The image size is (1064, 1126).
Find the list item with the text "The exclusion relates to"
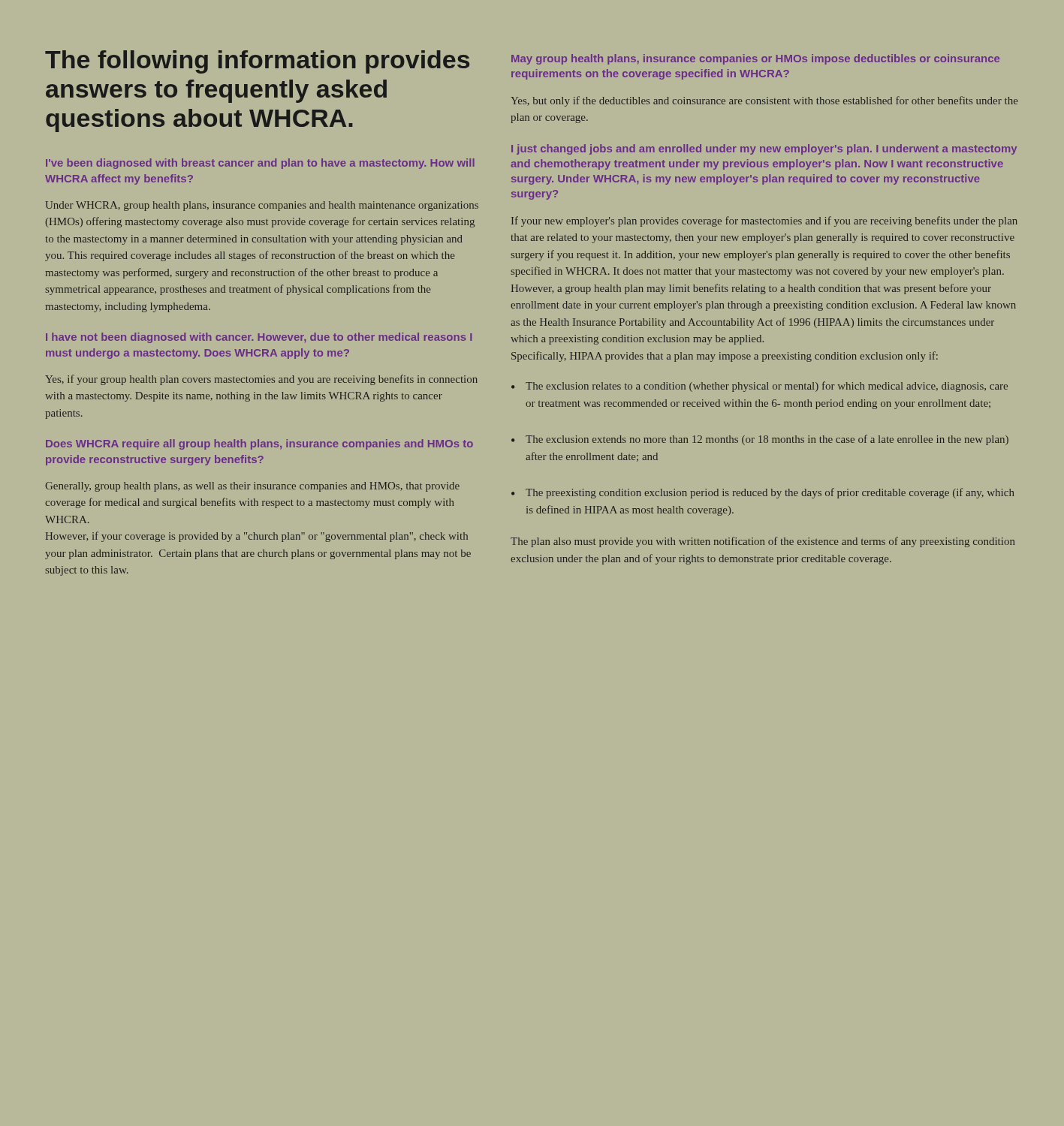[x=765, y=394]
